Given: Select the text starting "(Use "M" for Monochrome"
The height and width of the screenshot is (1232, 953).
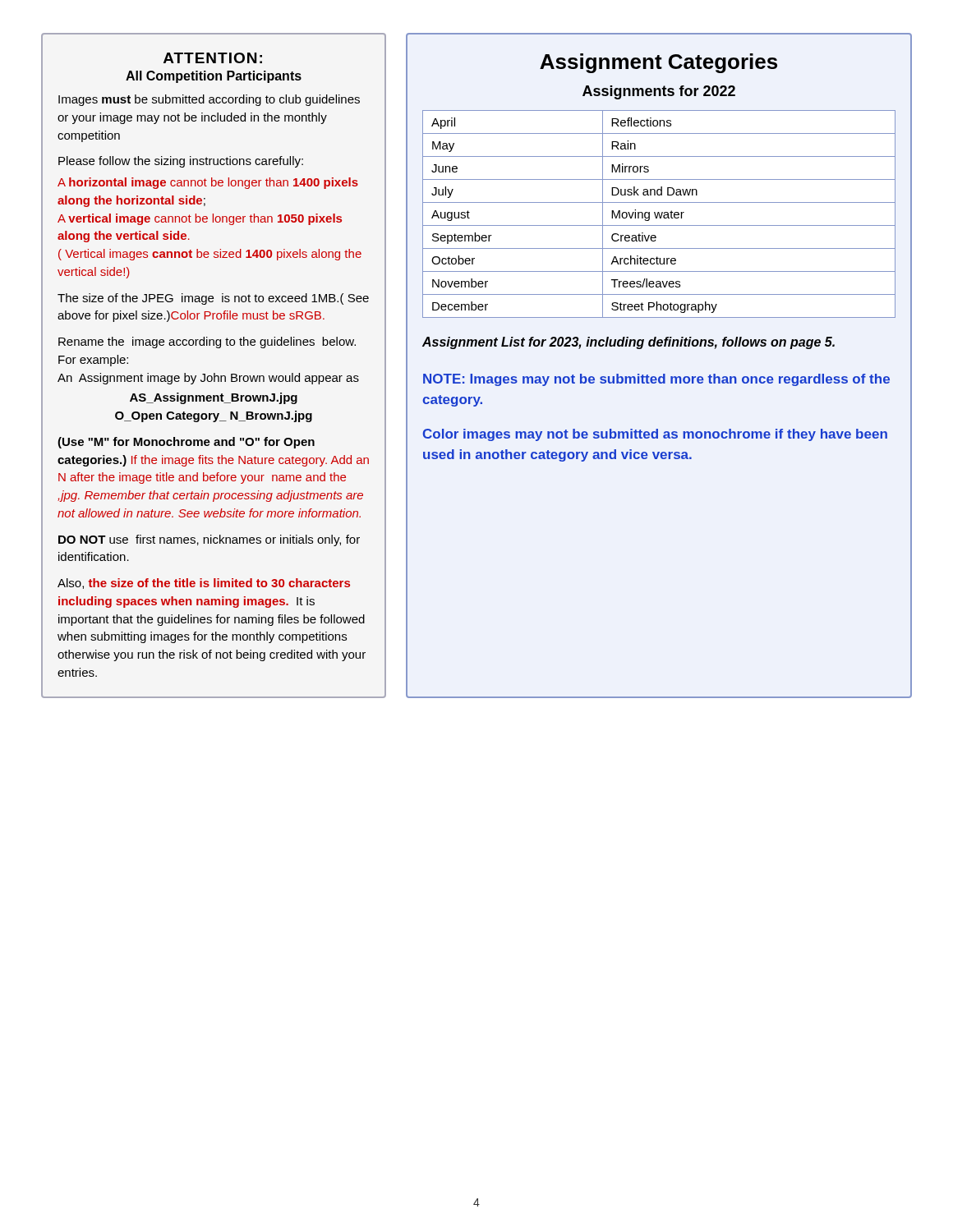Looking at the screenshot, I should 214,477.
